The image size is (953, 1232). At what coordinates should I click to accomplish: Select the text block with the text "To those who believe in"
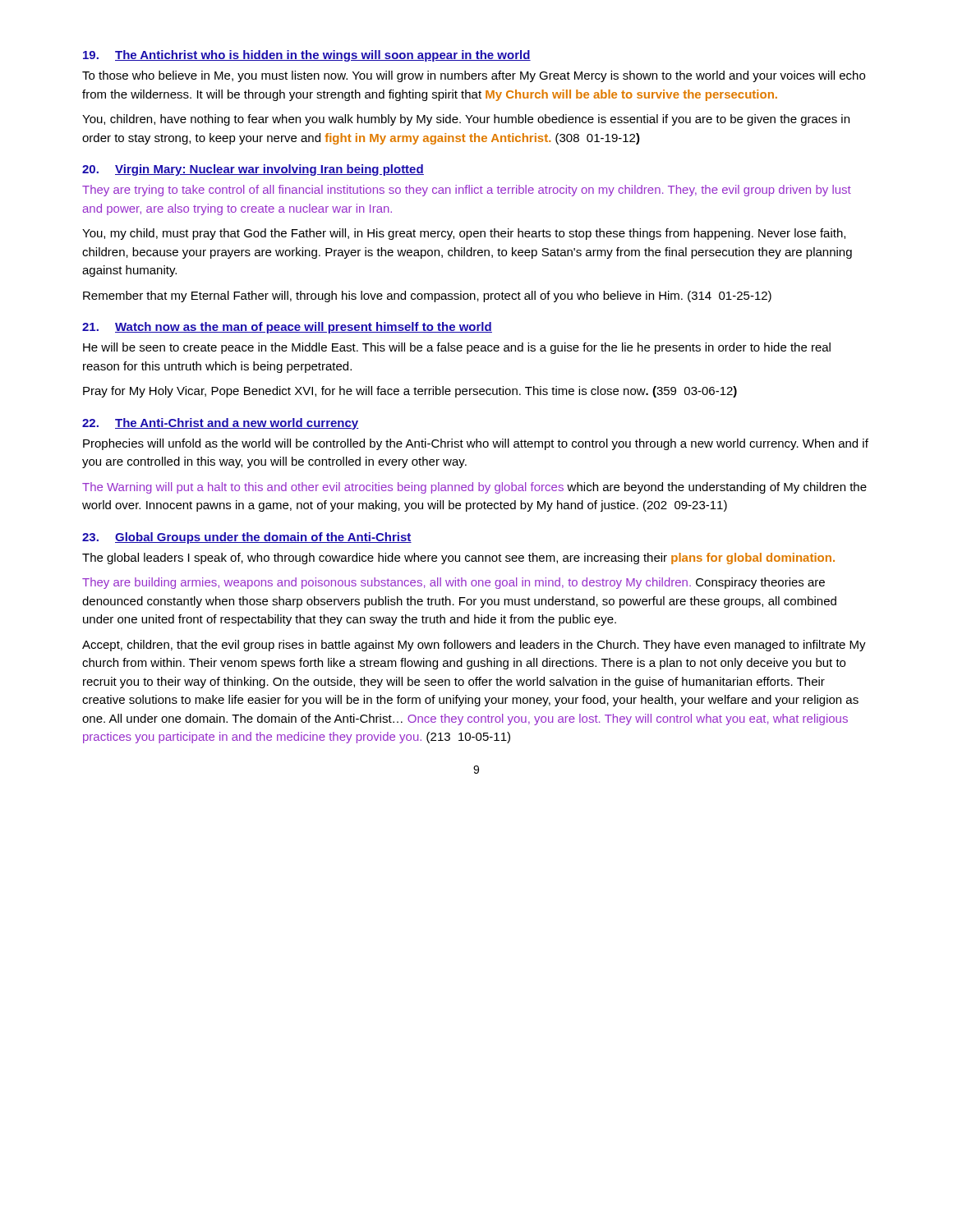coord(474,84)
